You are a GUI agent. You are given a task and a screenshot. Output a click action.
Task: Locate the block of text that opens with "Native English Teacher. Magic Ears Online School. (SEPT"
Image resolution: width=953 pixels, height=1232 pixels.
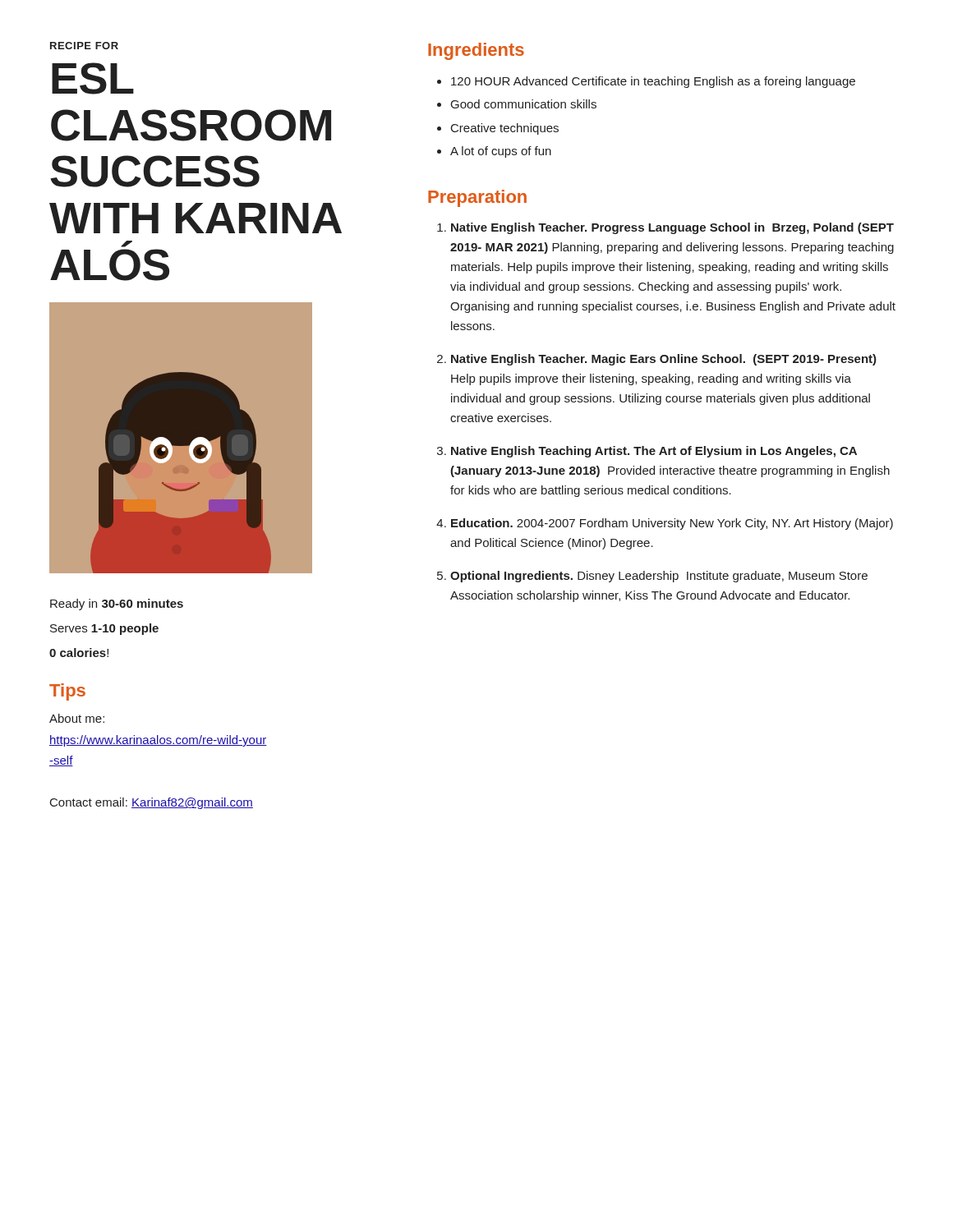tap(663, 388)
